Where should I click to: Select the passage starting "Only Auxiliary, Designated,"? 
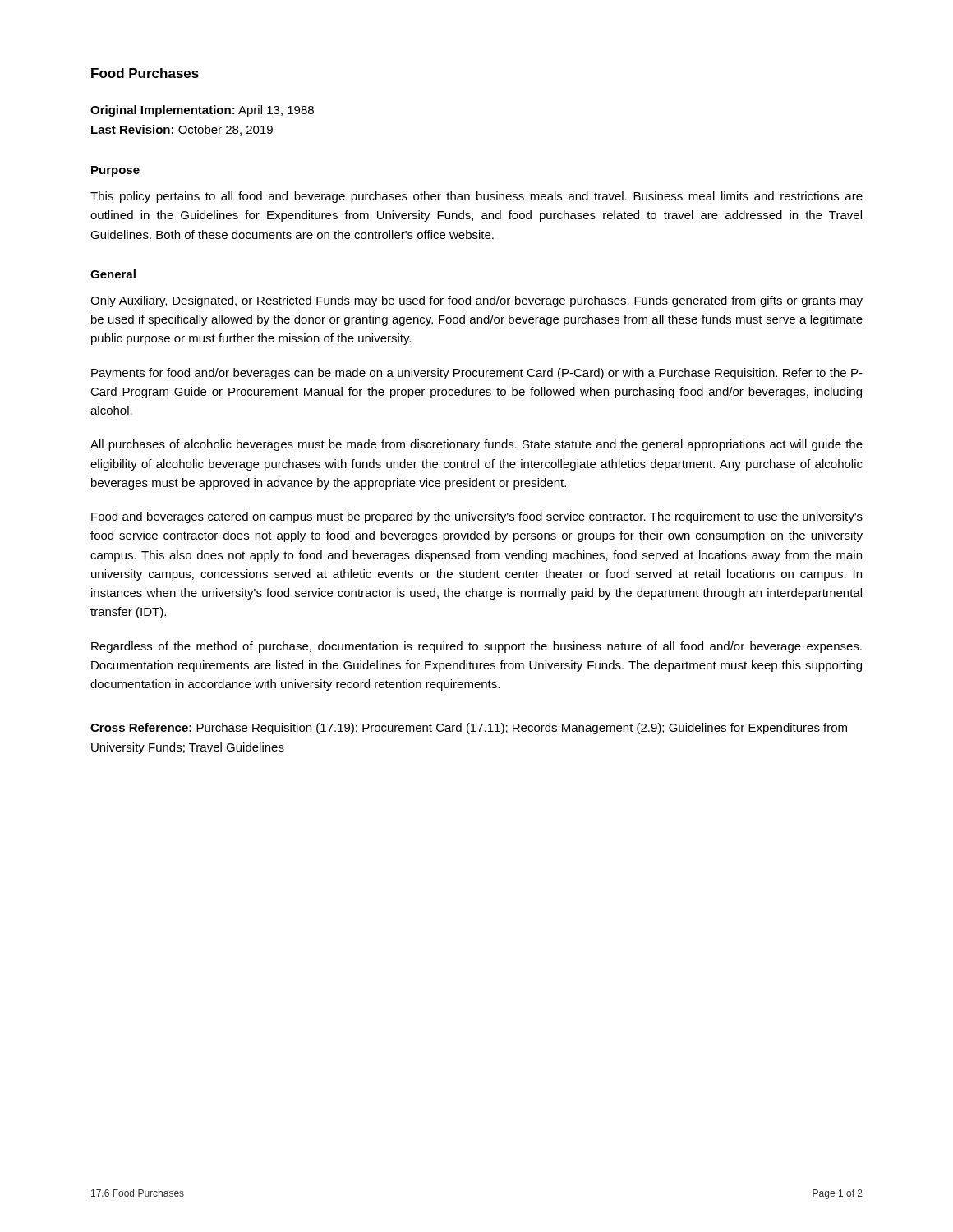pos(476,319)
